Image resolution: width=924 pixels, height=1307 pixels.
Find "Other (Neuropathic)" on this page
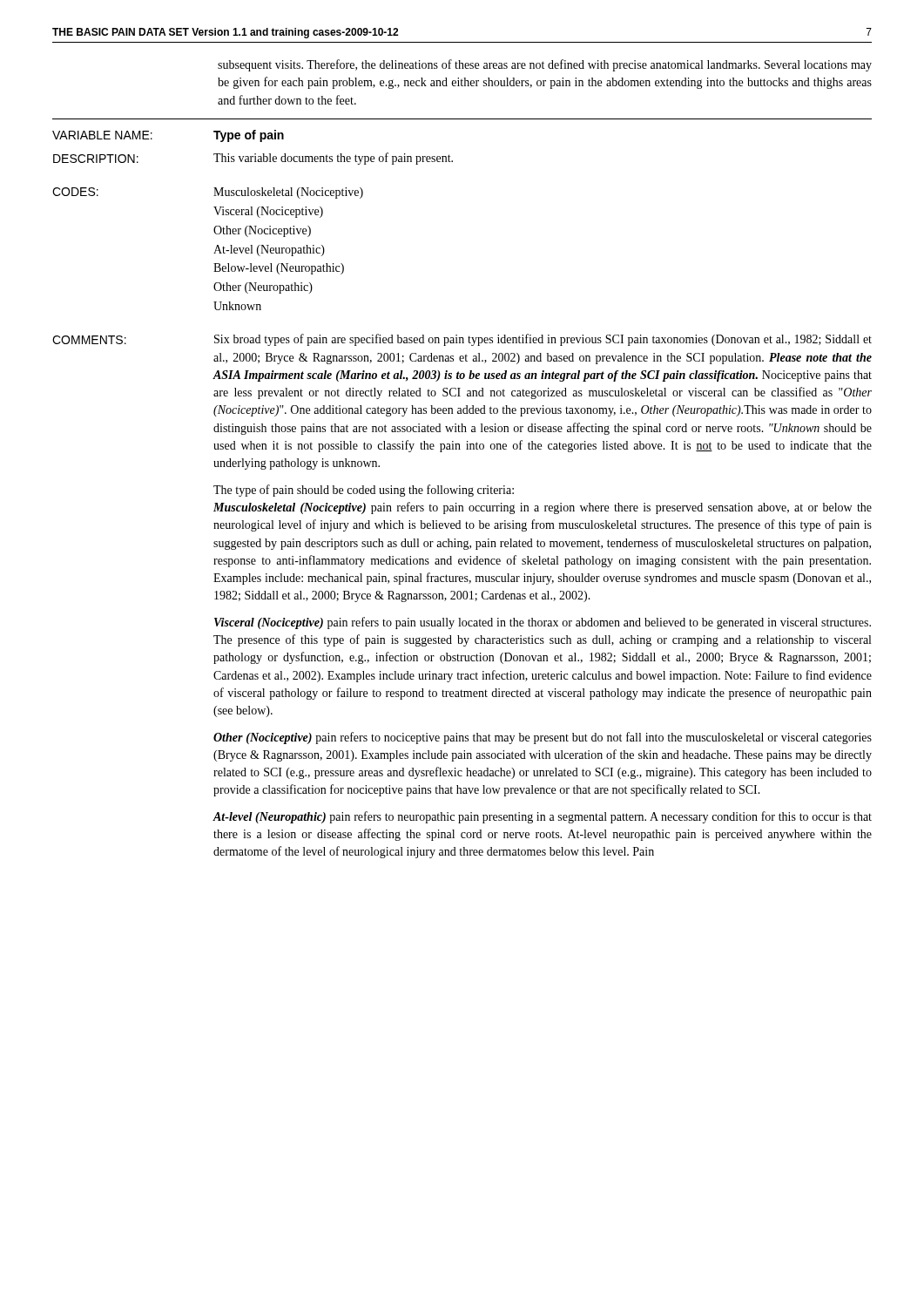click(263, 287)
